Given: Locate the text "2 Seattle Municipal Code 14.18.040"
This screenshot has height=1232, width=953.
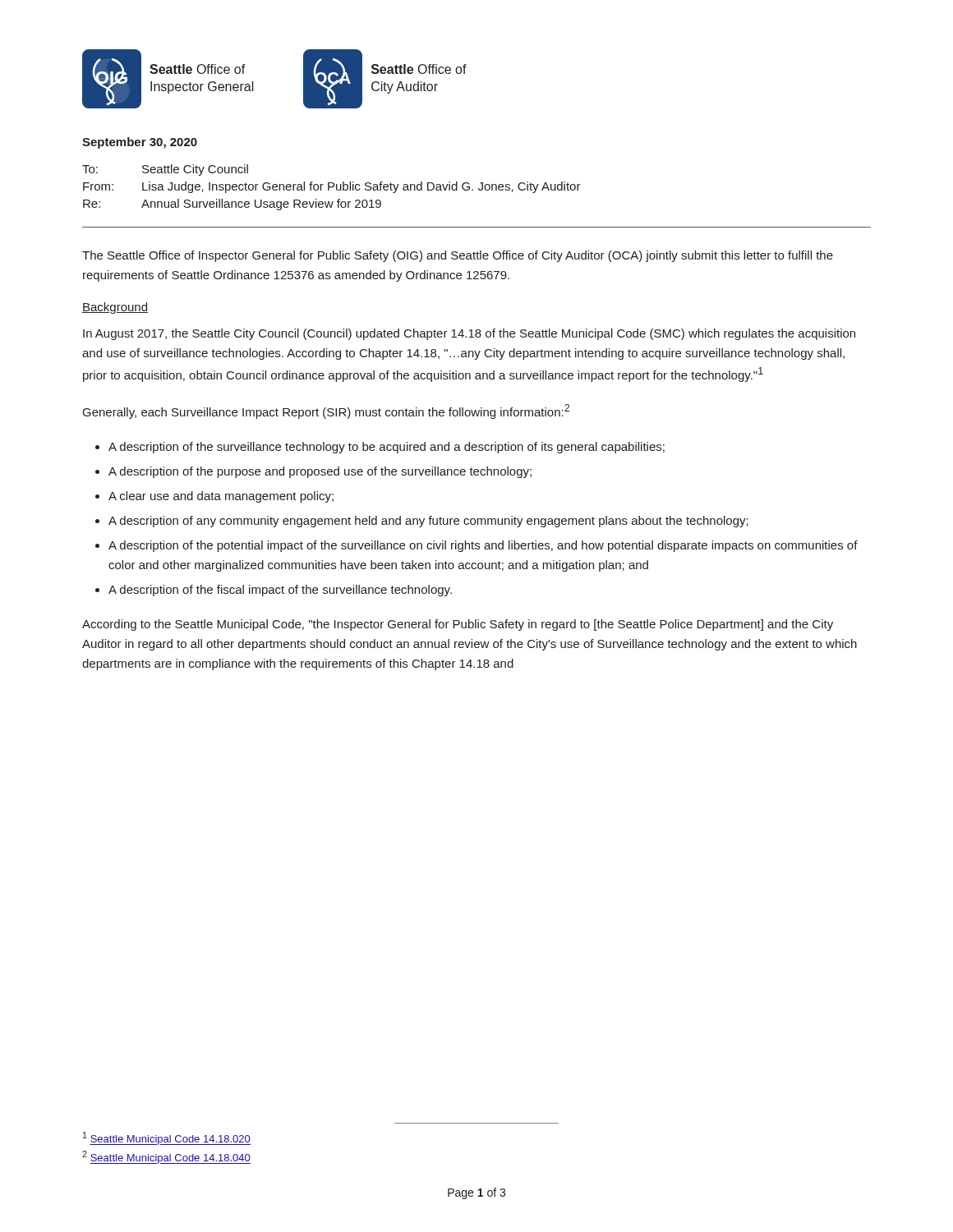Looking at the screenshot, I should pyautogui.click(x=166, y=1157).
